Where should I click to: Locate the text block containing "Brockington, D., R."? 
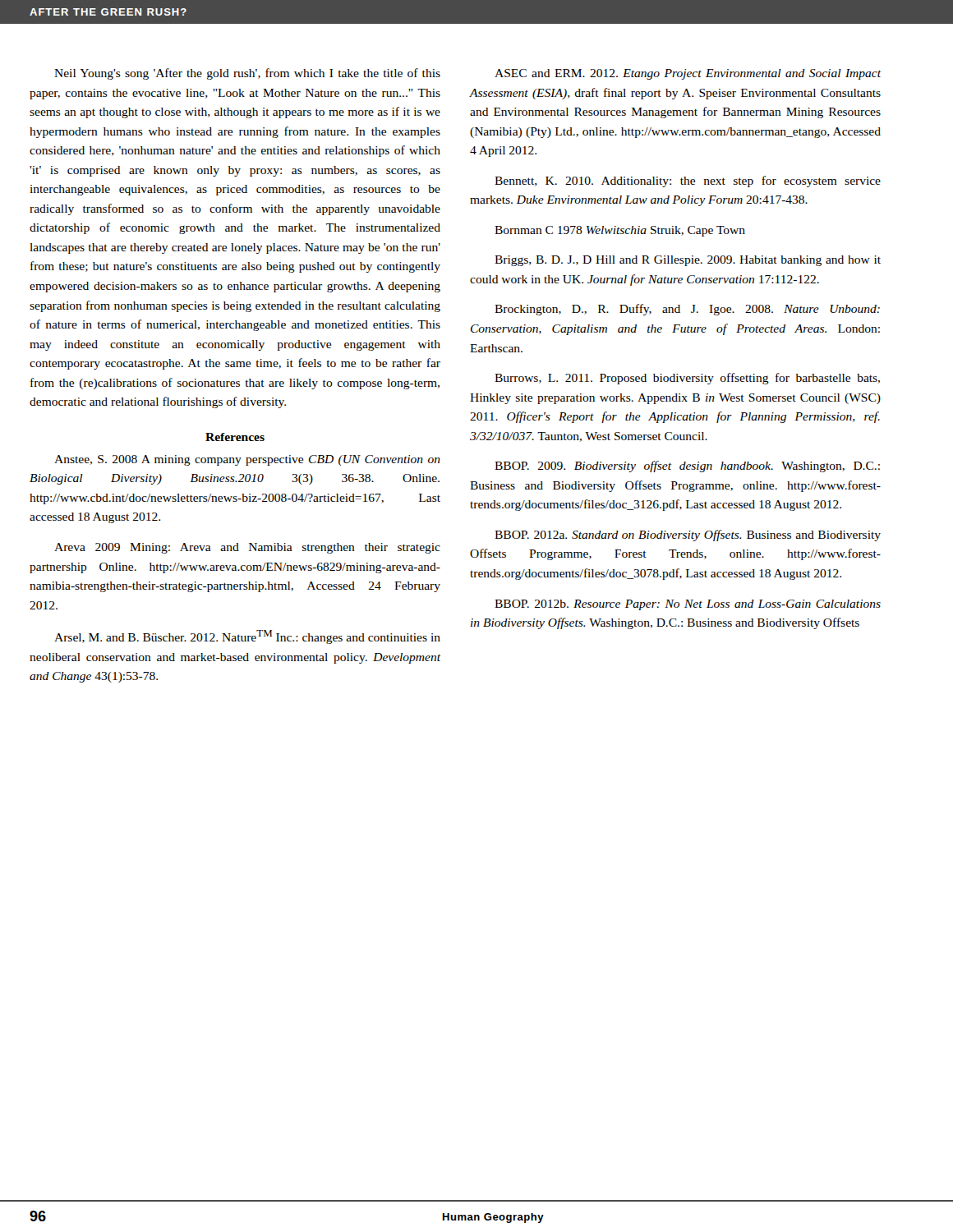pyautogui.click(x=675, y=328)
